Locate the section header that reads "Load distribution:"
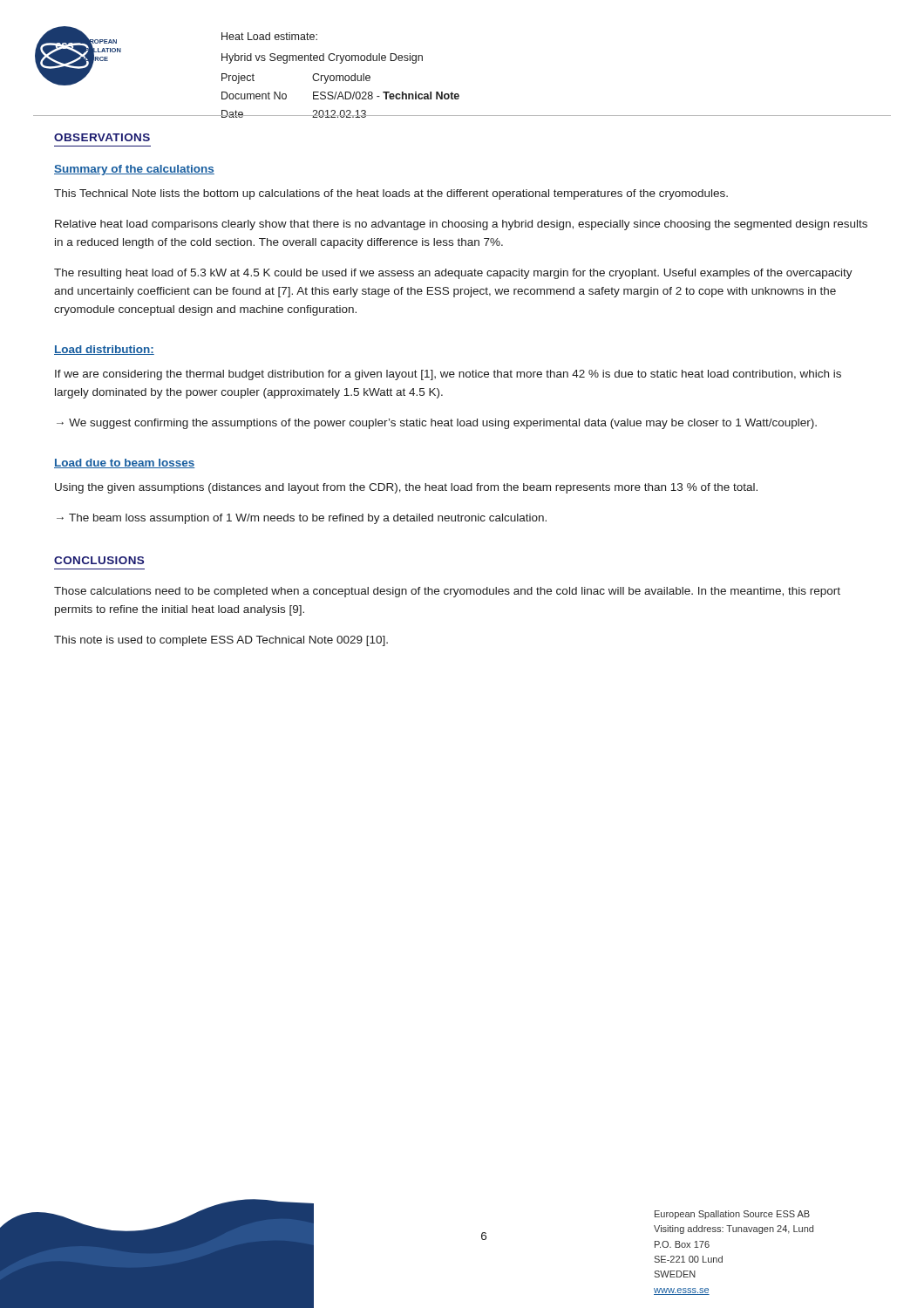Image resolution: width=924 pixels, height=1308 pixels. [x=104, y=349]
